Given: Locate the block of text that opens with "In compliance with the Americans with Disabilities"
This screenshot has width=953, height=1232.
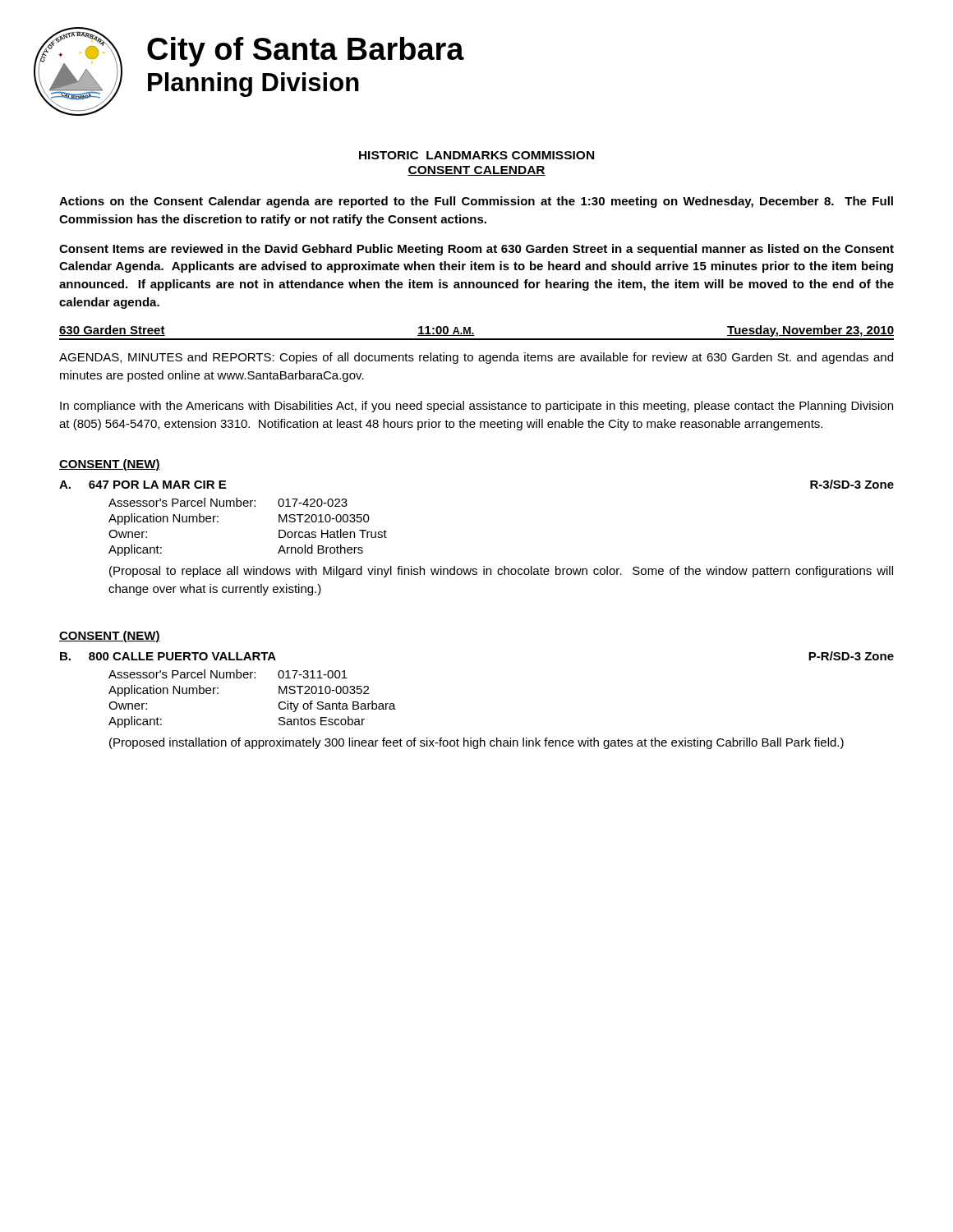Looking at the screenshot, I should [476, 414].
